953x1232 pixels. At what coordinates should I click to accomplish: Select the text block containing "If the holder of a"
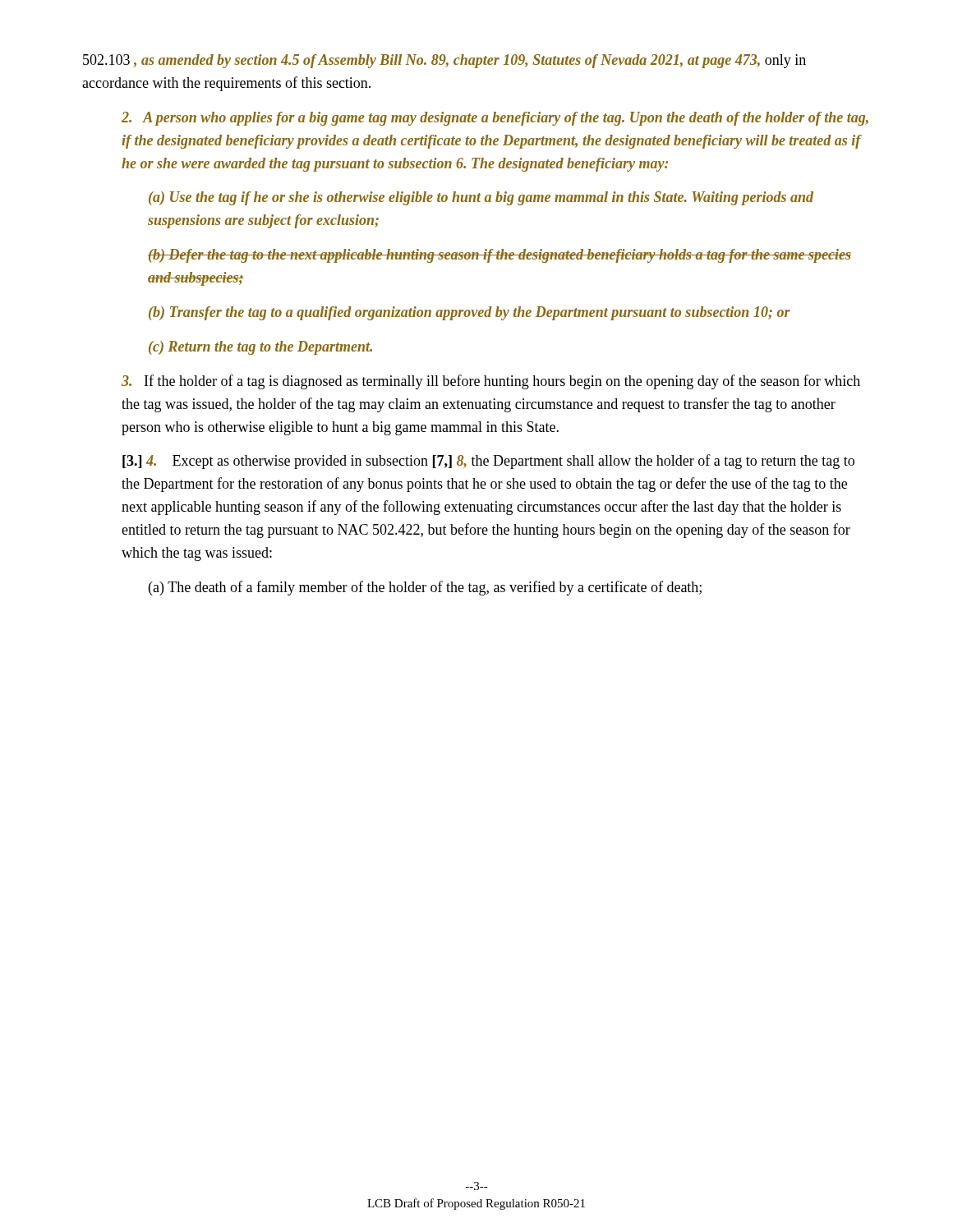point(496,405)
